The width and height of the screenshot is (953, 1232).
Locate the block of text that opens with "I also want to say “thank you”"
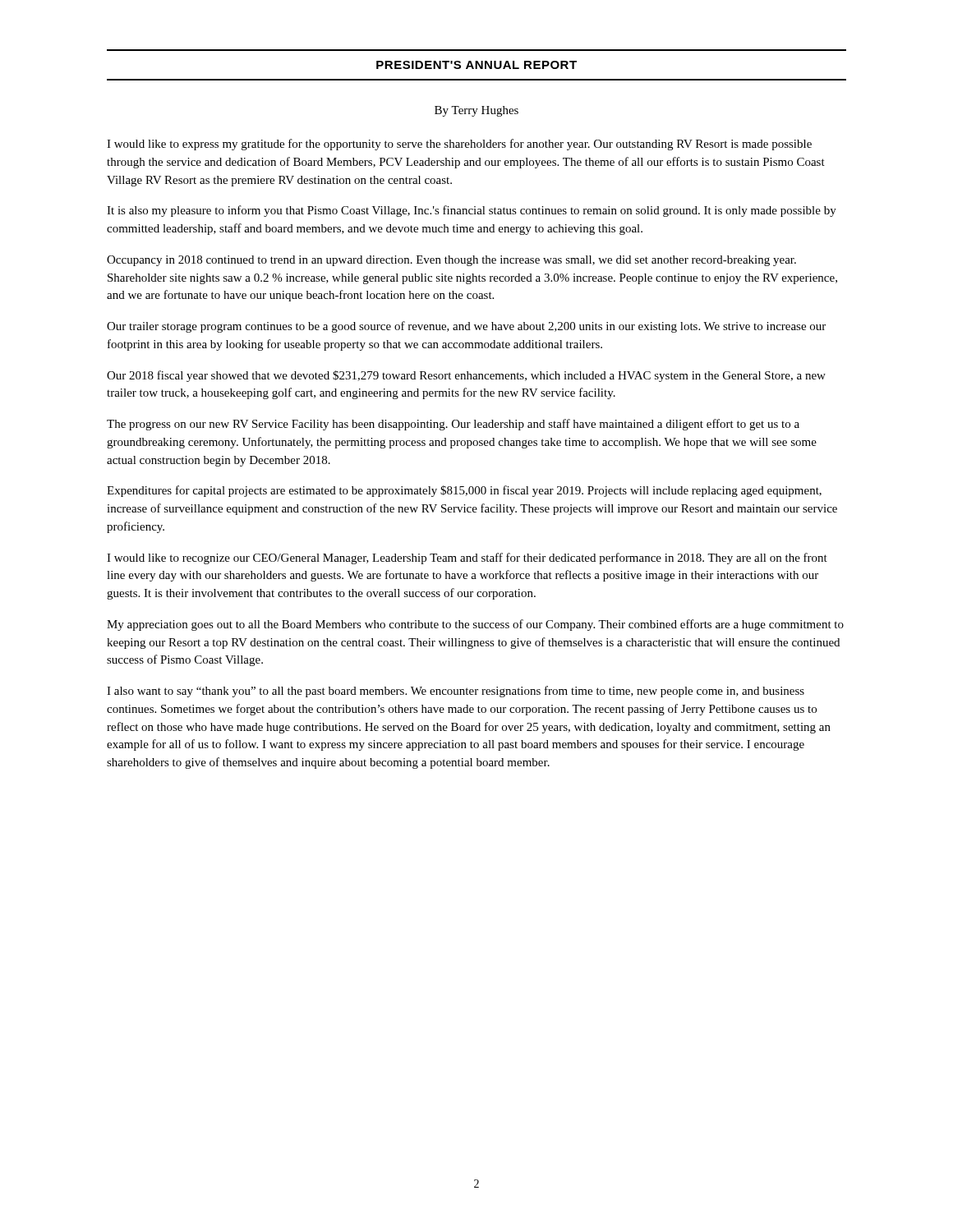click(x=469, y=726)
